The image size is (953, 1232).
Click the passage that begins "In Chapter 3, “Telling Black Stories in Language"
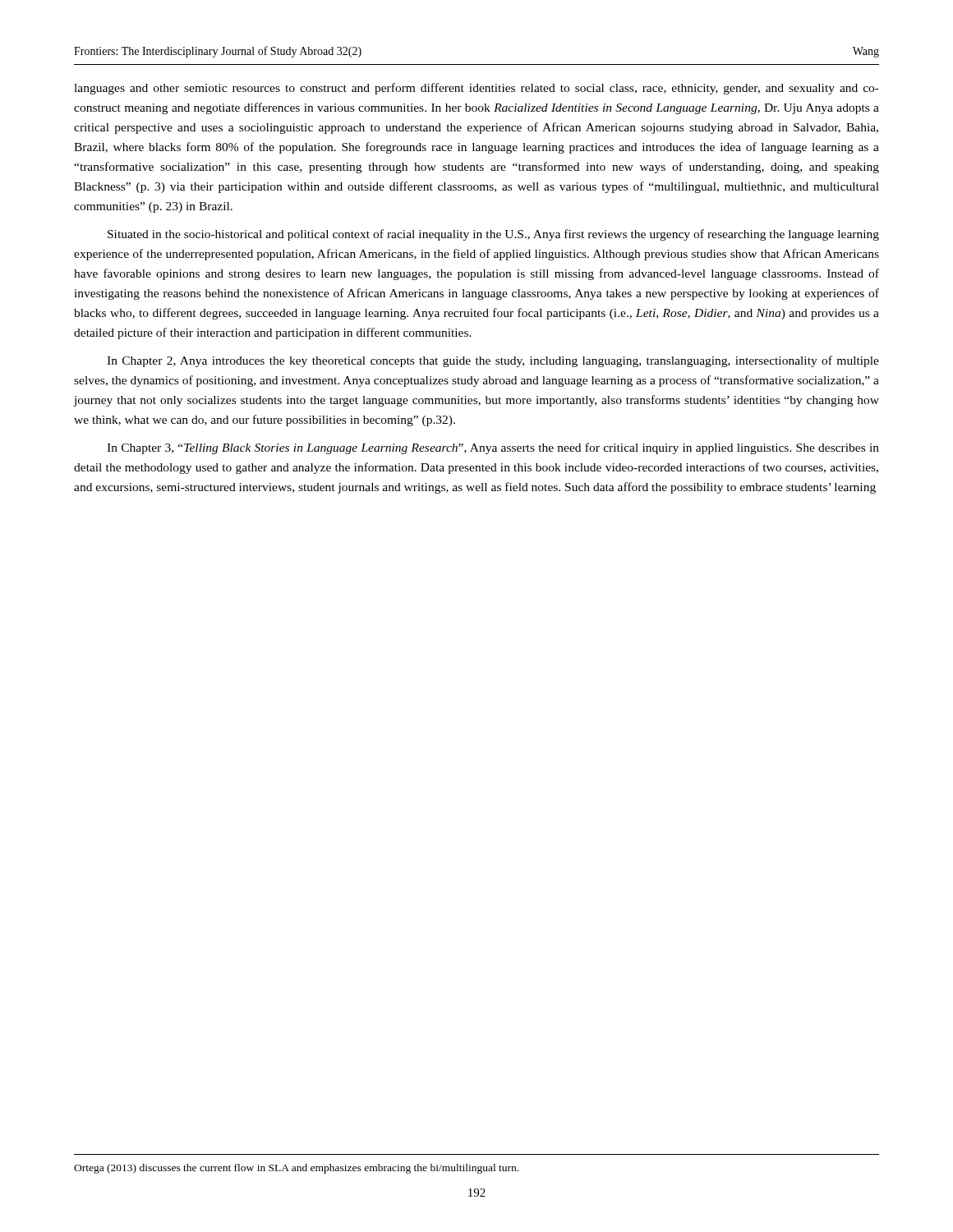click(476, 467)
